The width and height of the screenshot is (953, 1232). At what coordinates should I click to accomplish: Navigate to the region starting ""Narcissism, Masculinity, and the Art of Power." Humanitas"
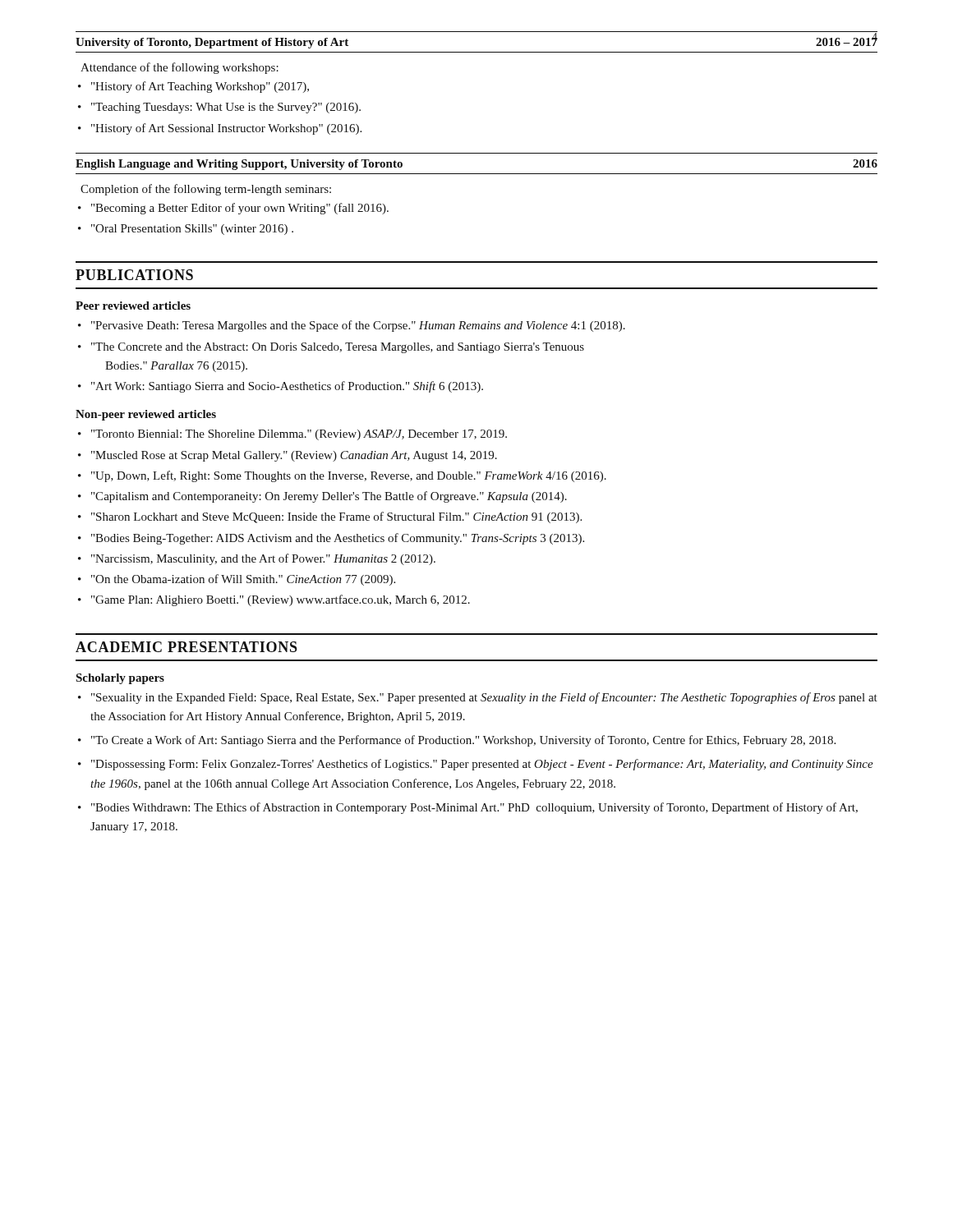click(x=263, y=558)
